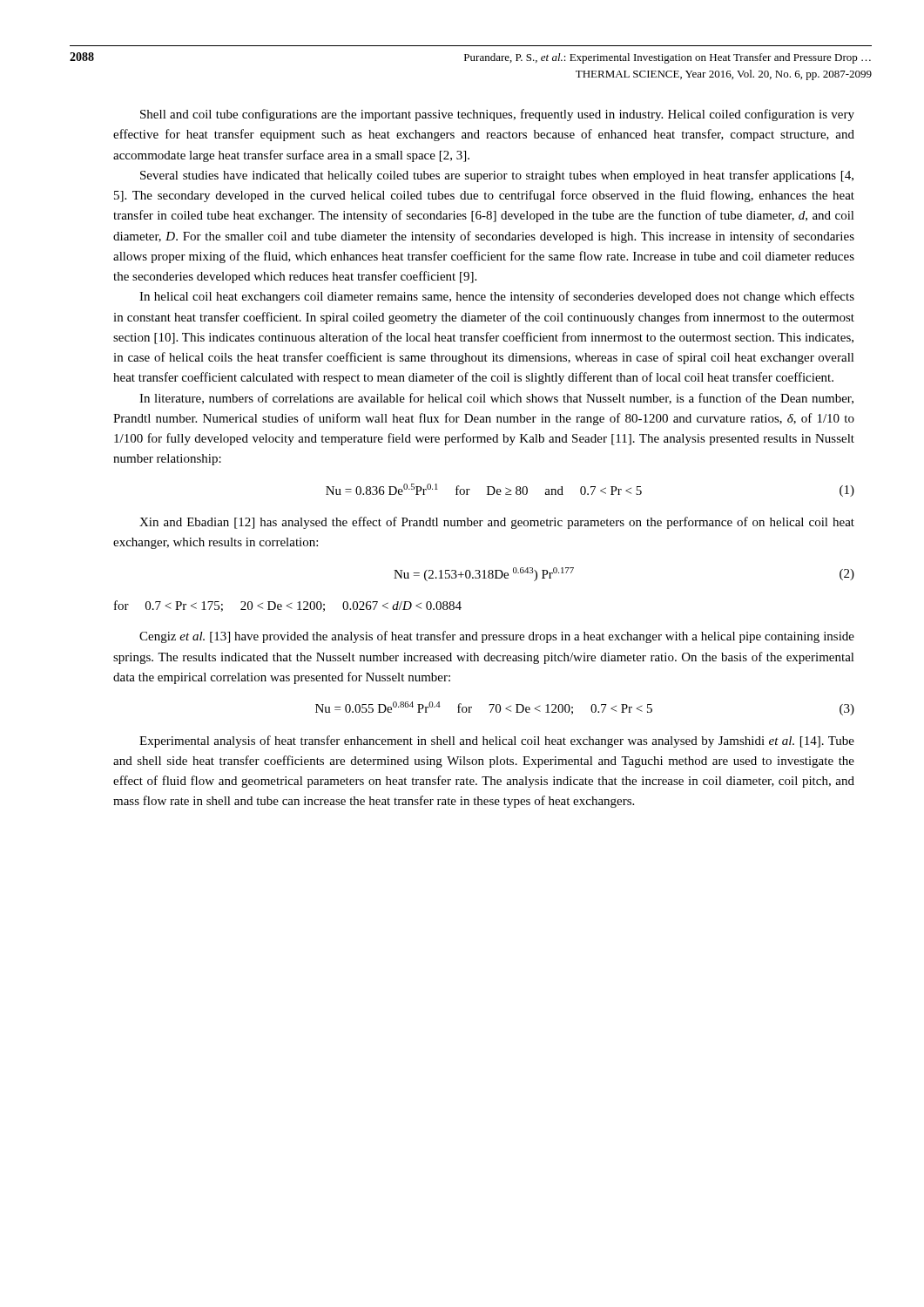Navigate to the region starting "Several studies have indicated that helically coiled"

[x=484, y=226]
